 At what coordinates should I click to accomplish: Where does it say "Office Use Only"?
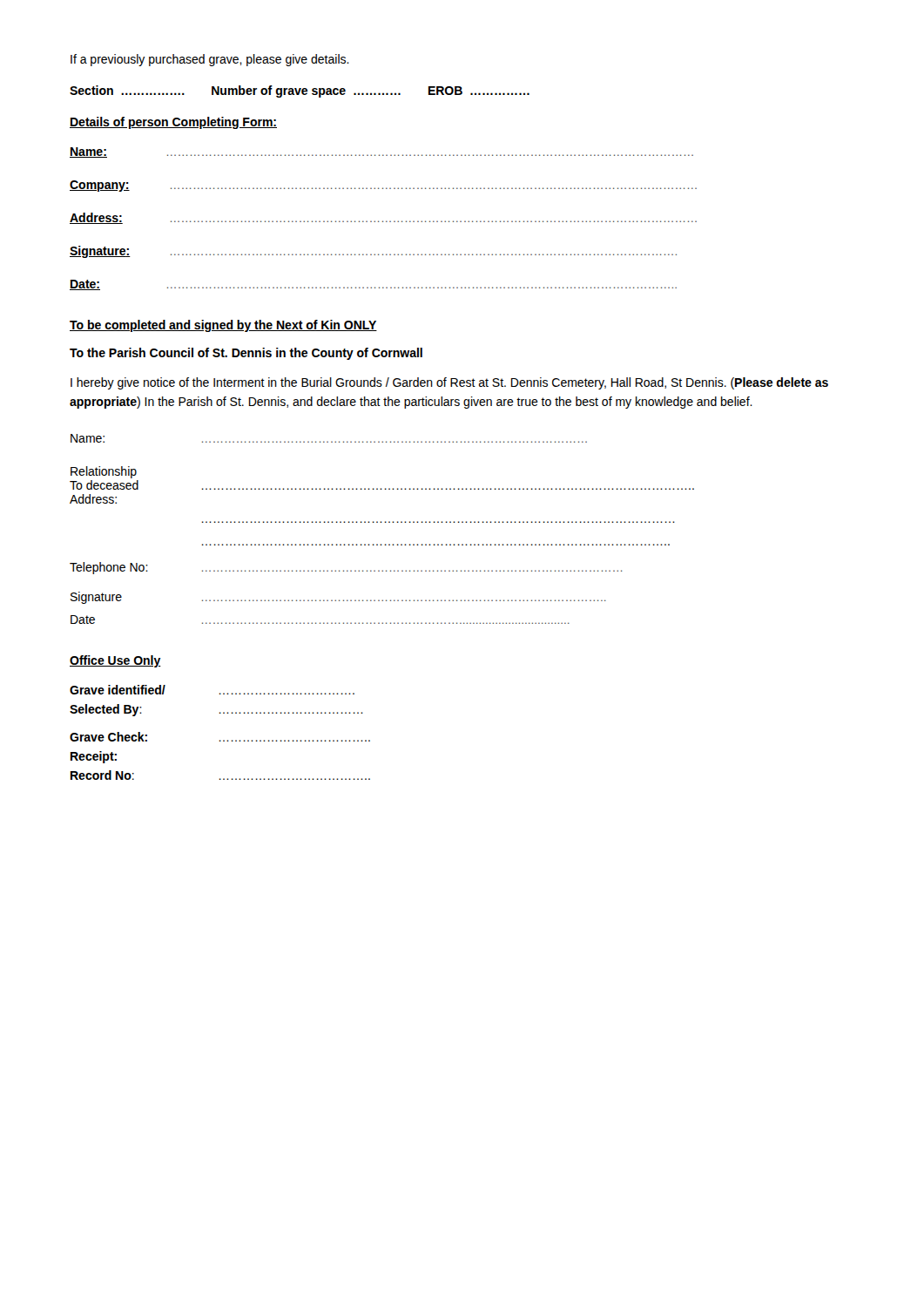click(115, 661)
